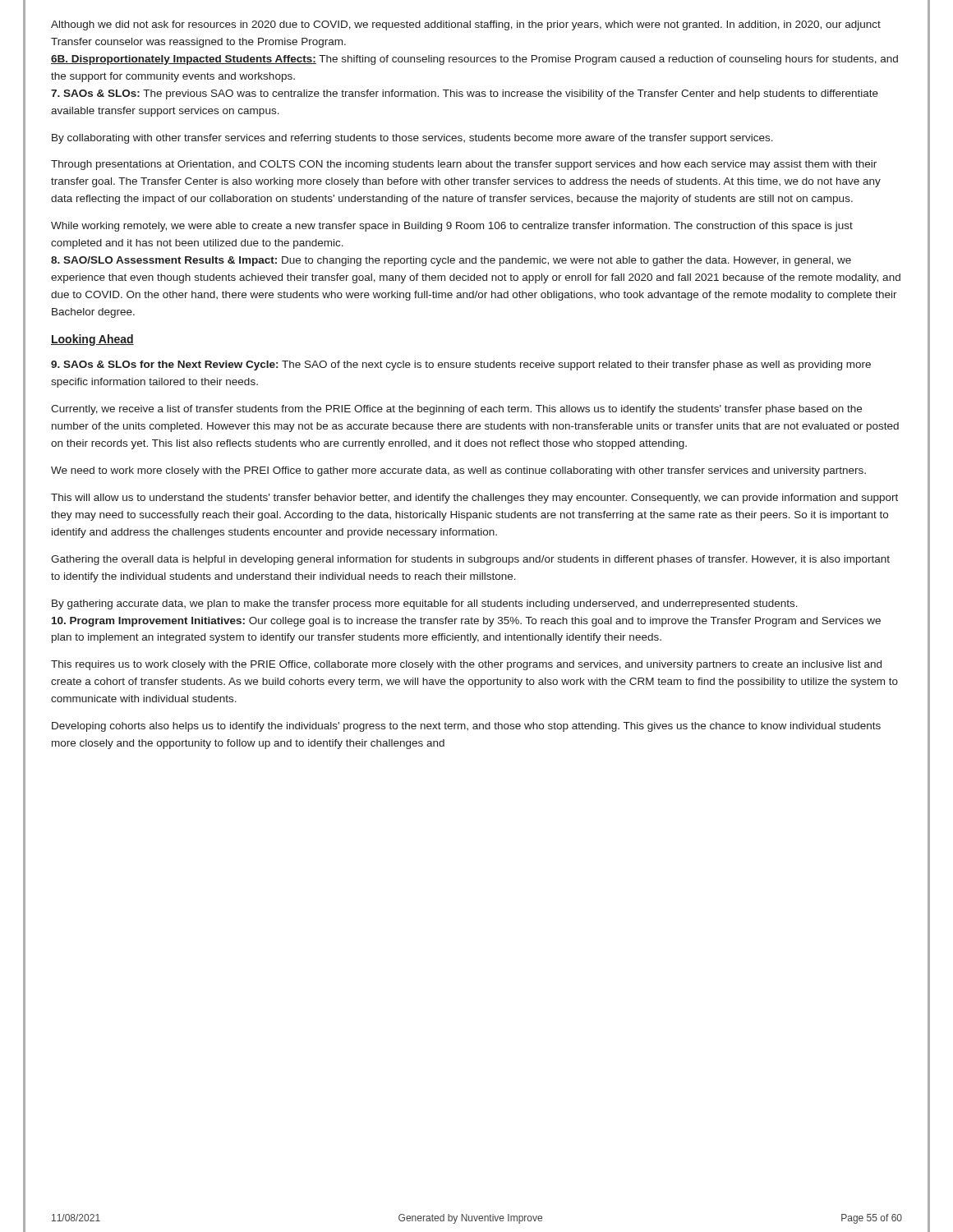Where is the passage that starts "SAOs & SLOs for the Next Review Cycle:"?
Image resolution: width=953 pixels, height=1232 pixels.
[461, 373]
